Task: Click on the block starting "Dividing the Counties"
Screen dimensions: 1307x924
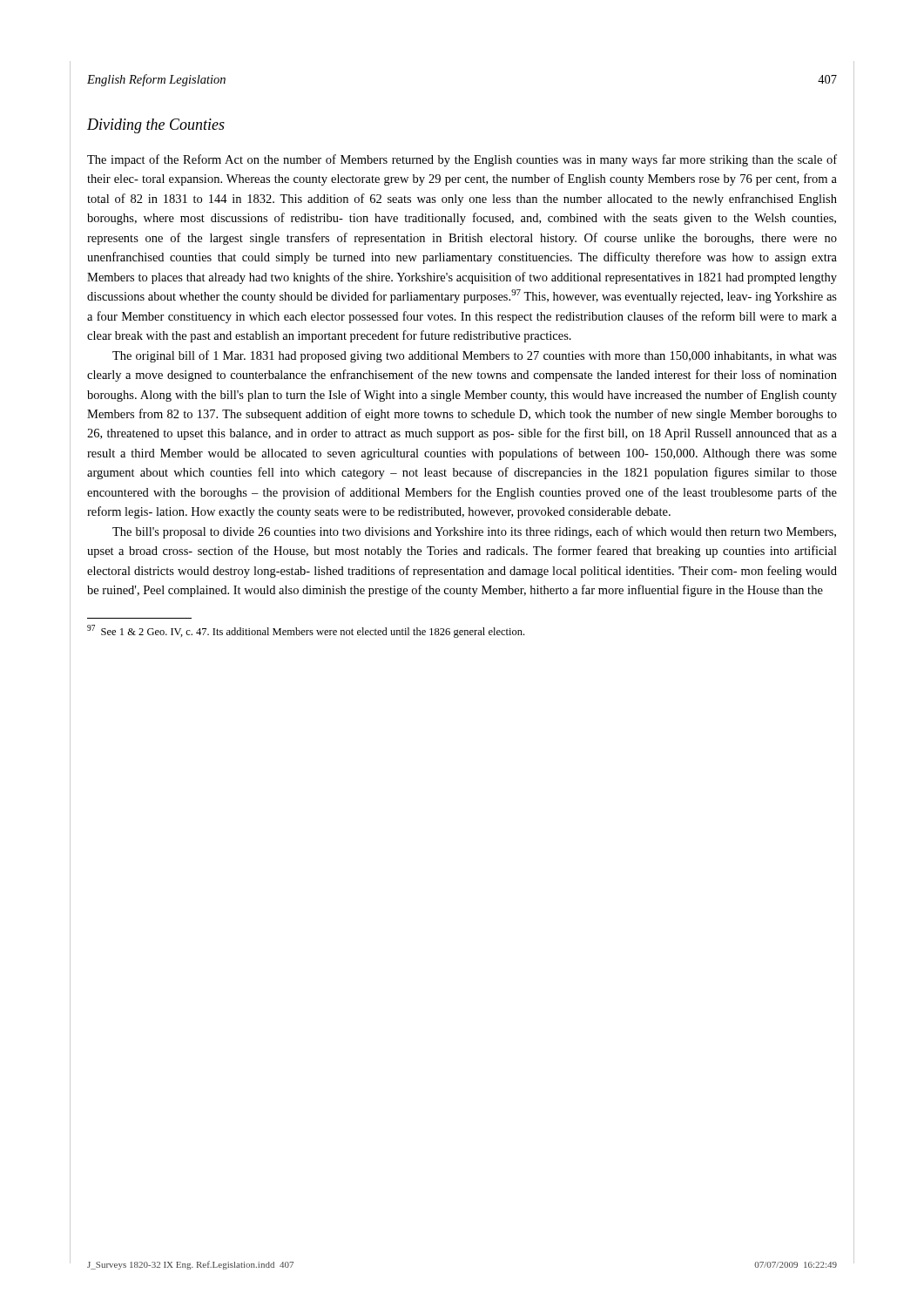Action: coord(156,125)
